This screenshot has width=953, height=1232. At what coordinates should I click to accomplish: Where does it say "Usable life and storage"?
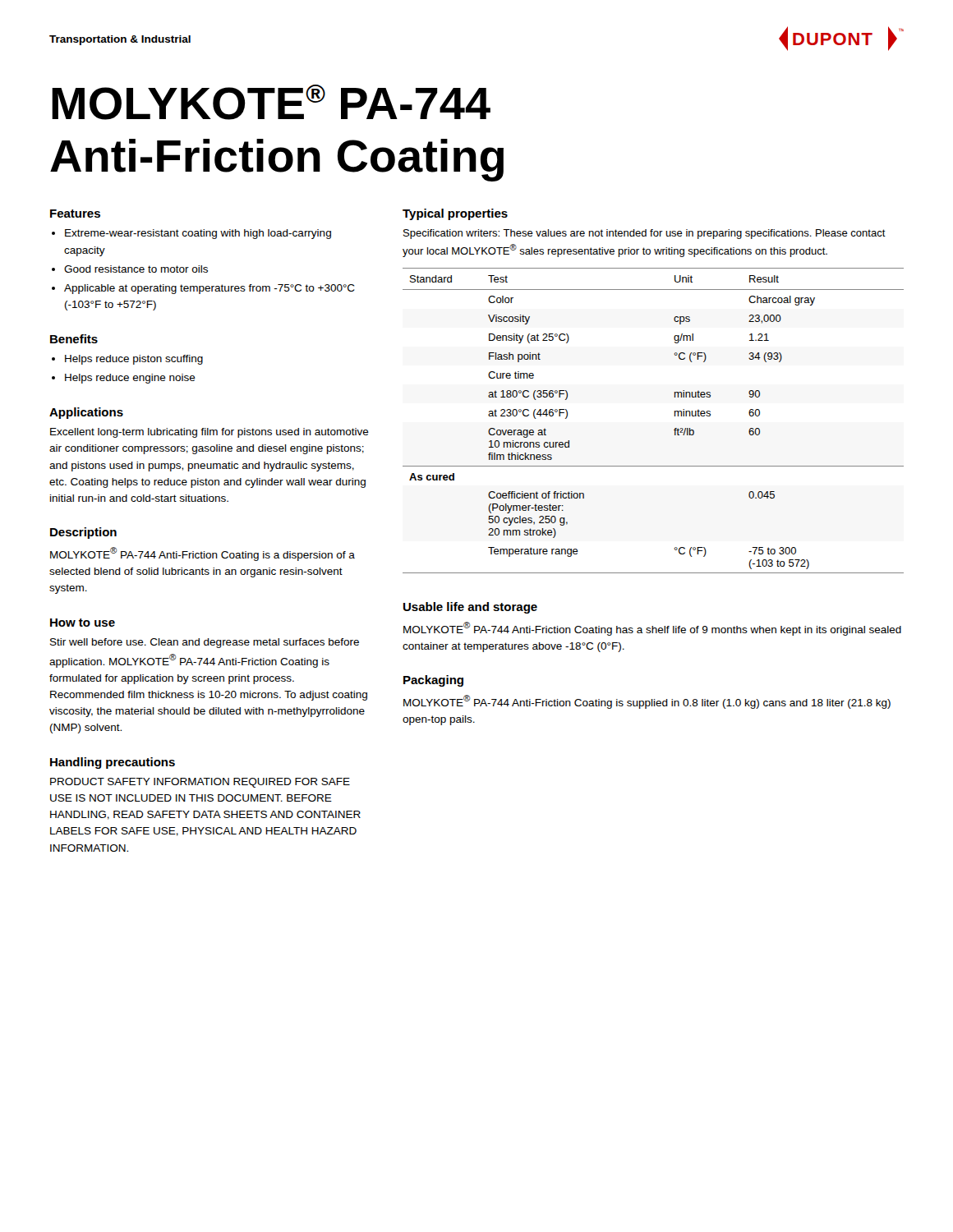click(470, 607)
